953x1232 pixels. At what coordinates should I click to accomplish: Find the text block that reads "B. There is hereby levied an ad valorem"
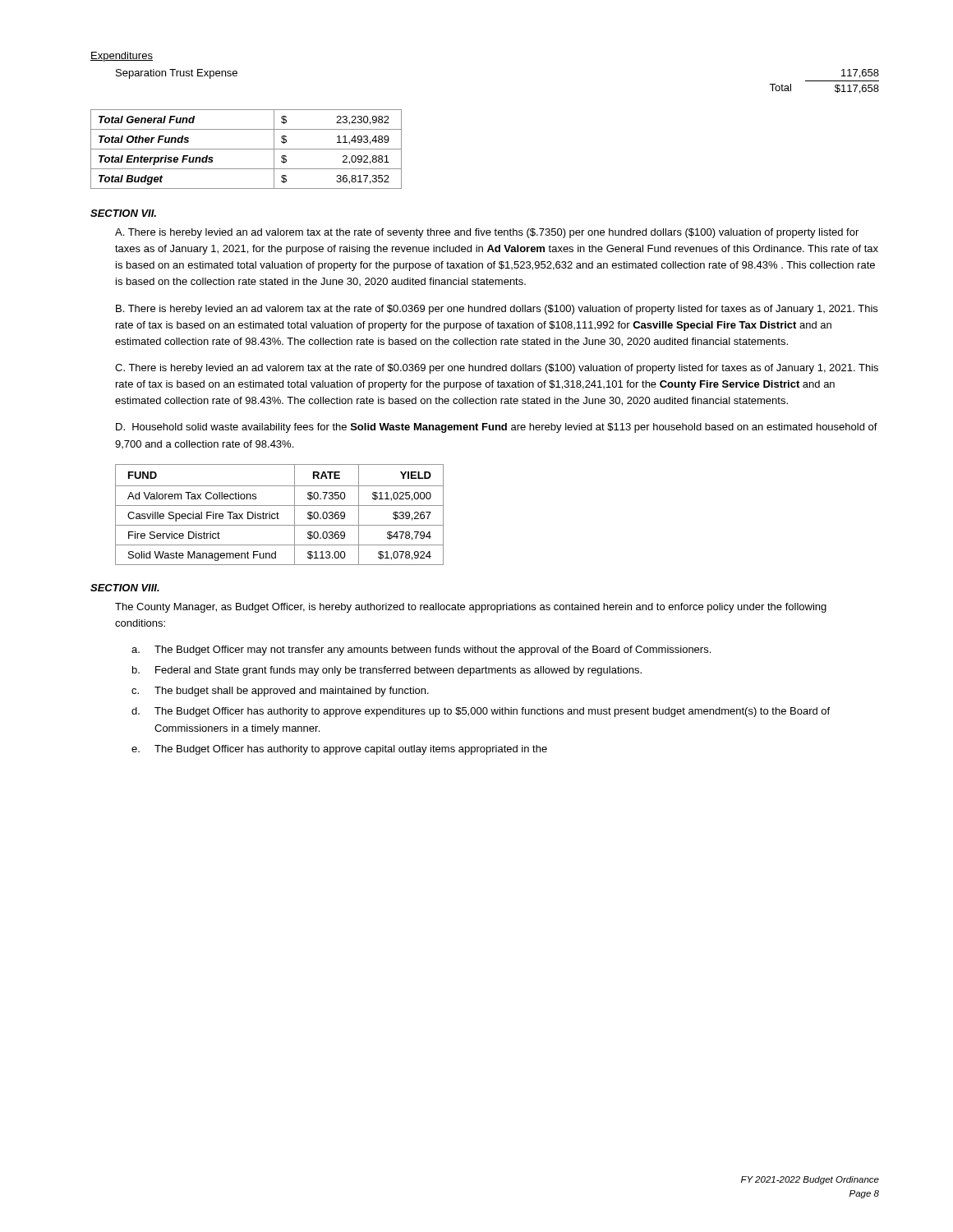497,325
